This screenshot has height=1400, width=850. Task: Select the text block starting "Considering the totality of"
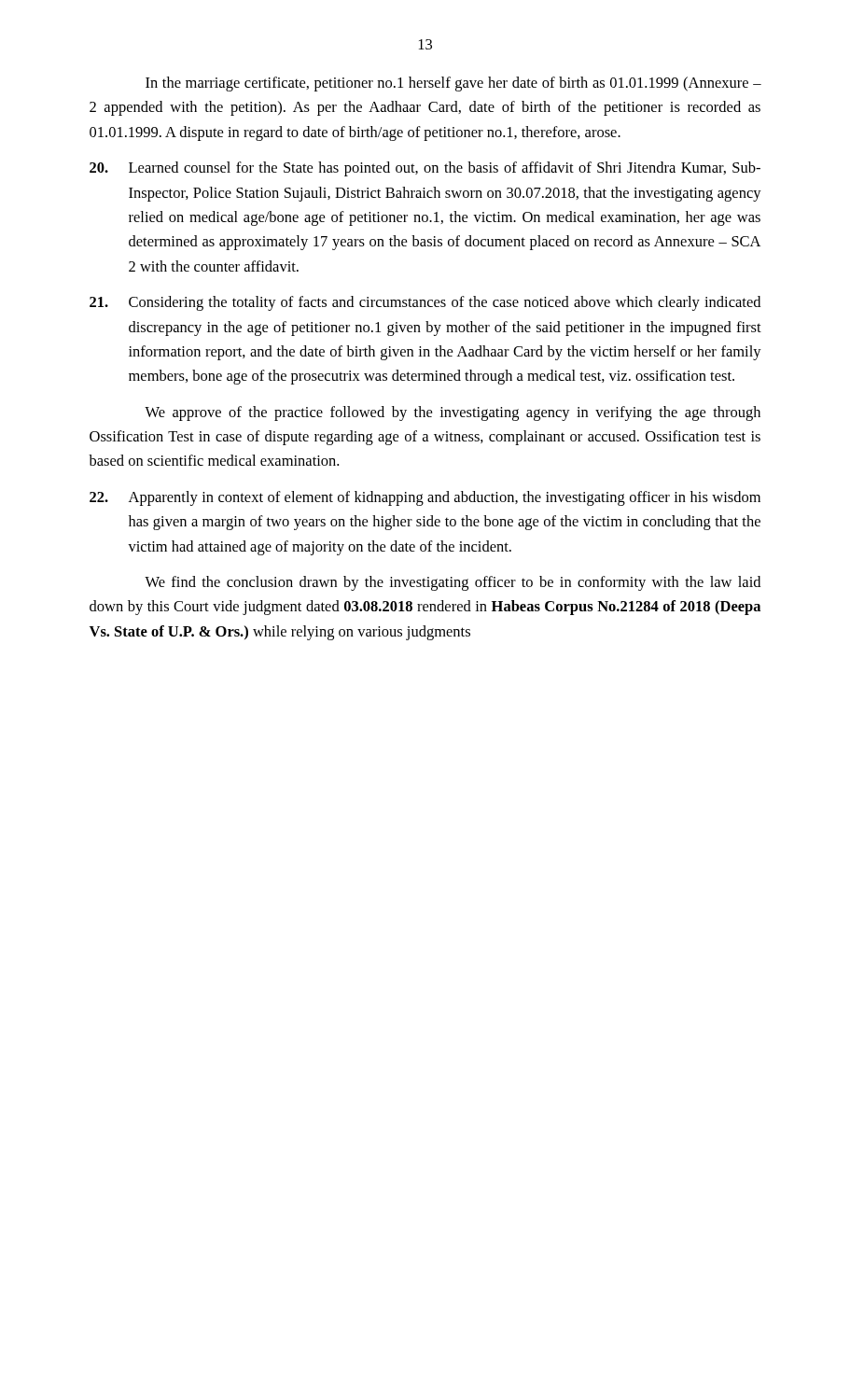tap(425, 340)
